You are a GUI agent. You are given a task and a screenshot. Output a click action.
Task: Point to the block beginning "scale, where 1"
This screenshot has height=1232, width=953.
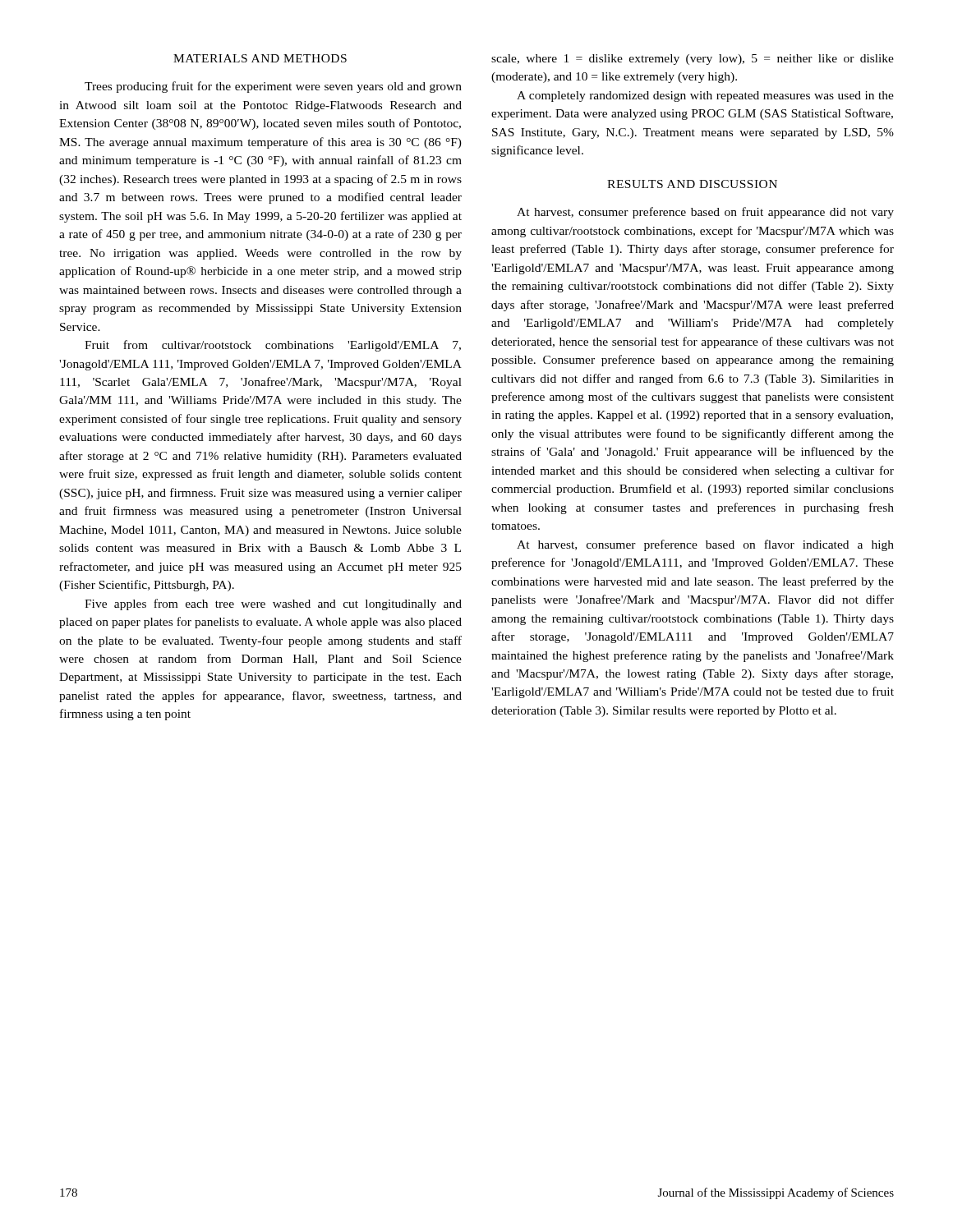point(693,68)
